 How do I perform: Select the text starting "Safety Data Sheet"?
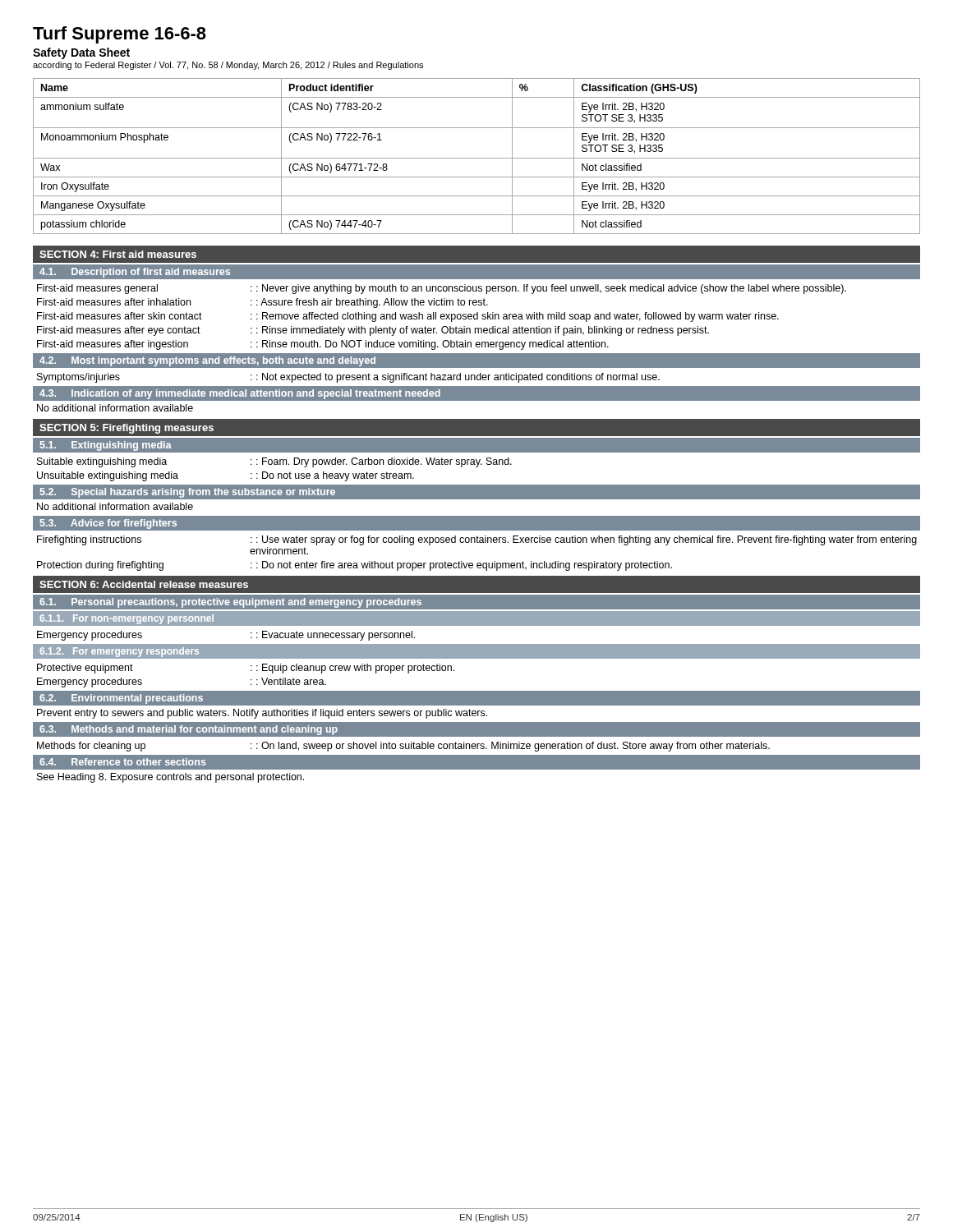click(81, 53)
